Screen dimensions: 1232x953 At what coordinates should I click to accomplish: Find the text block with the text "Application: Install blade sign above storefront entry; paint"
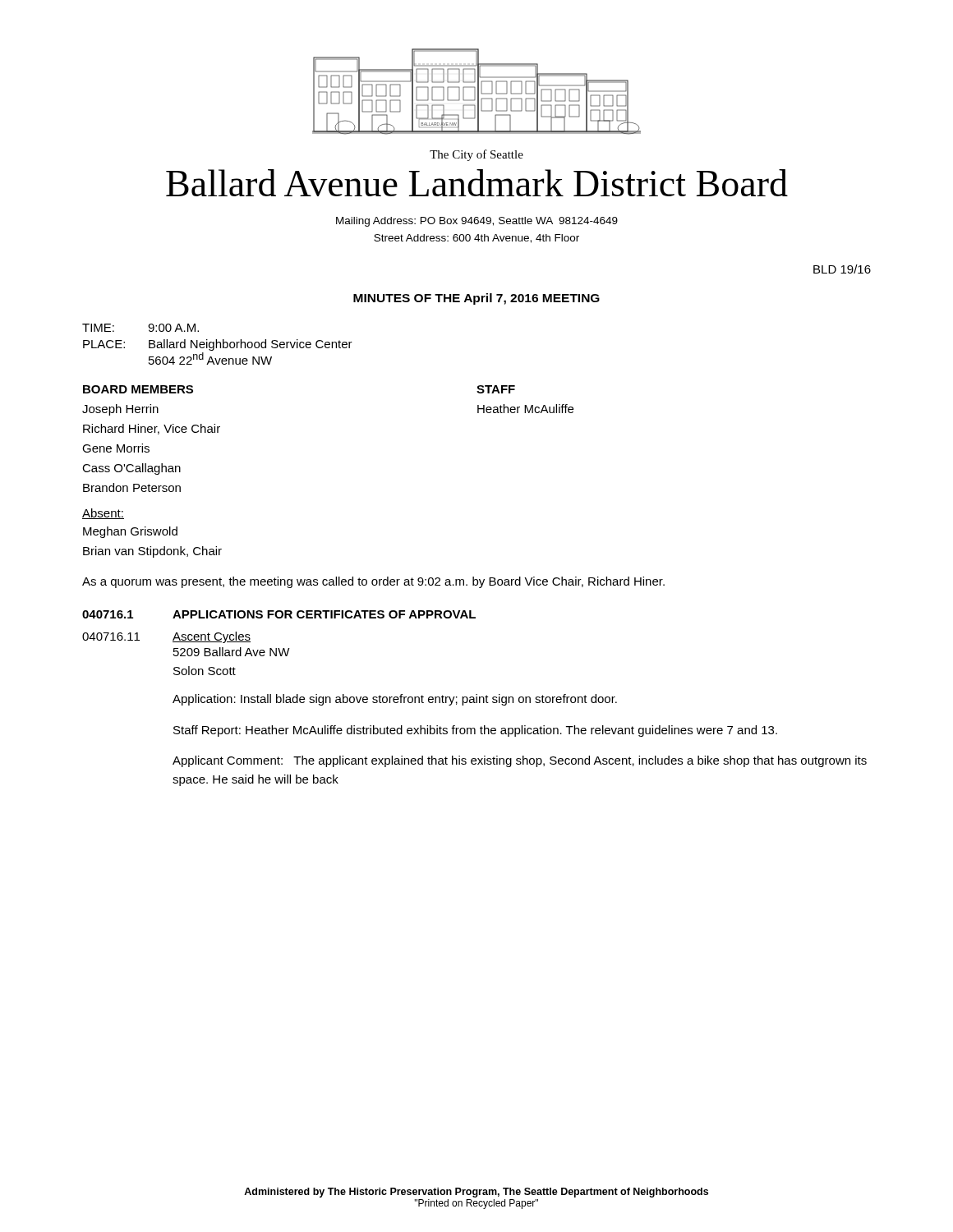click(x=522, y=739)
